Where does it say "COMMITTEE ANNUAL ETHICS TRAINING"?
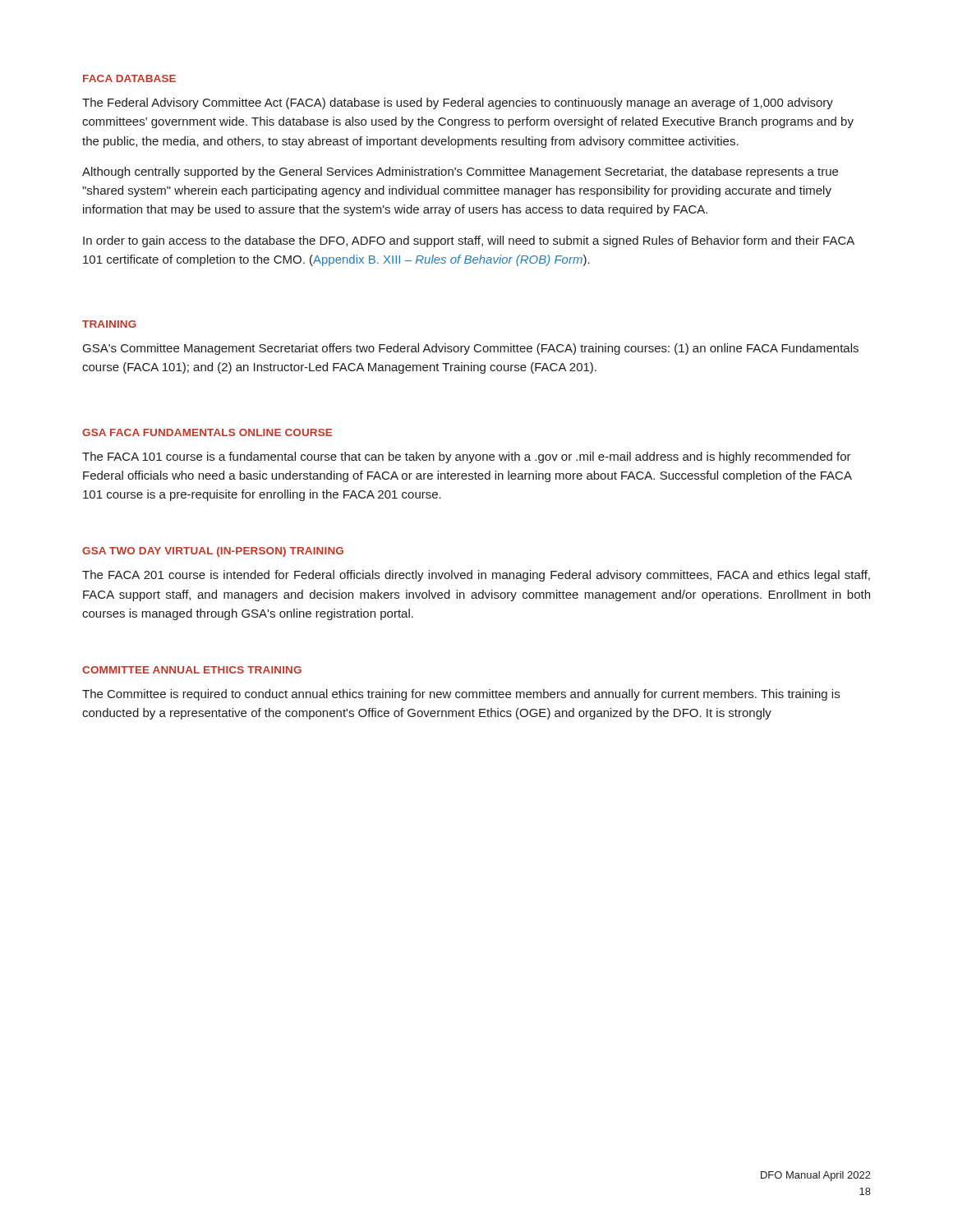The width and height of the screenshot is (953, 1232). (192, 670)
